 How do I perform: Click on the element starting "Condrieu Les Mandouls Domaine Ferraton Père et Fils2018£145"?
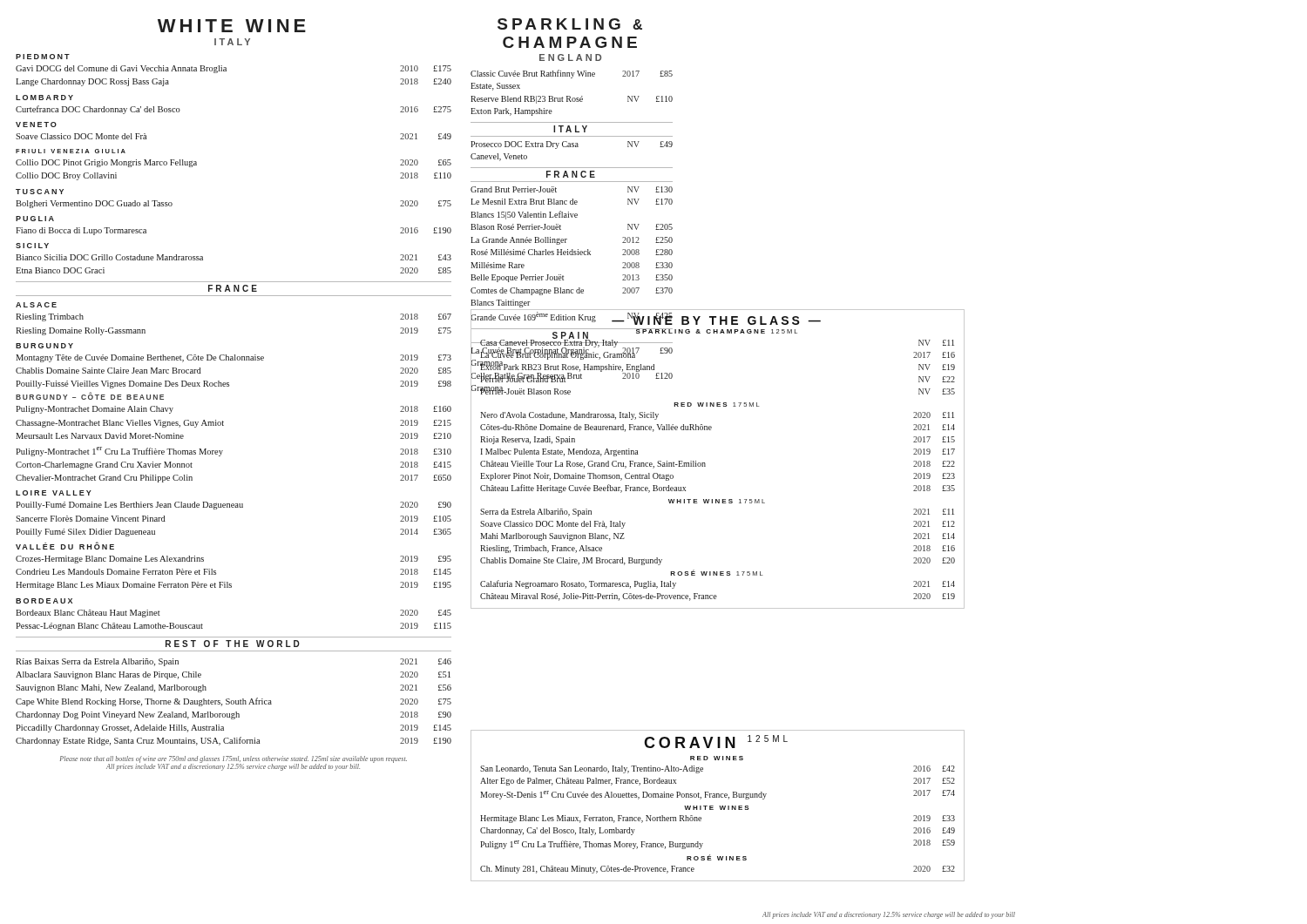pos(233,572)
